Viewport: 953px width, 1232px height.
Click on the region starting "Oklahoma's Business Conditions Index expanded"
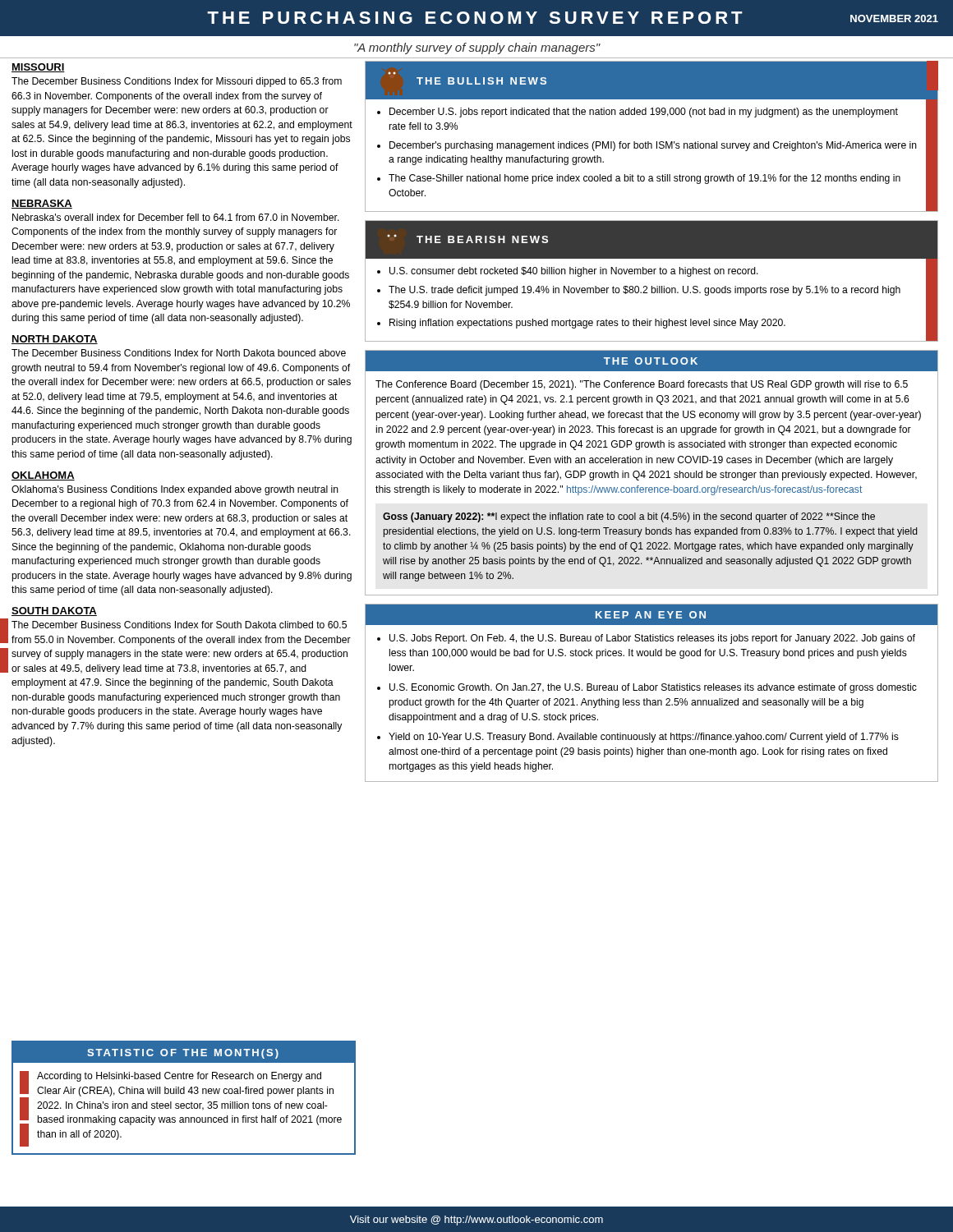coord(182,540)
